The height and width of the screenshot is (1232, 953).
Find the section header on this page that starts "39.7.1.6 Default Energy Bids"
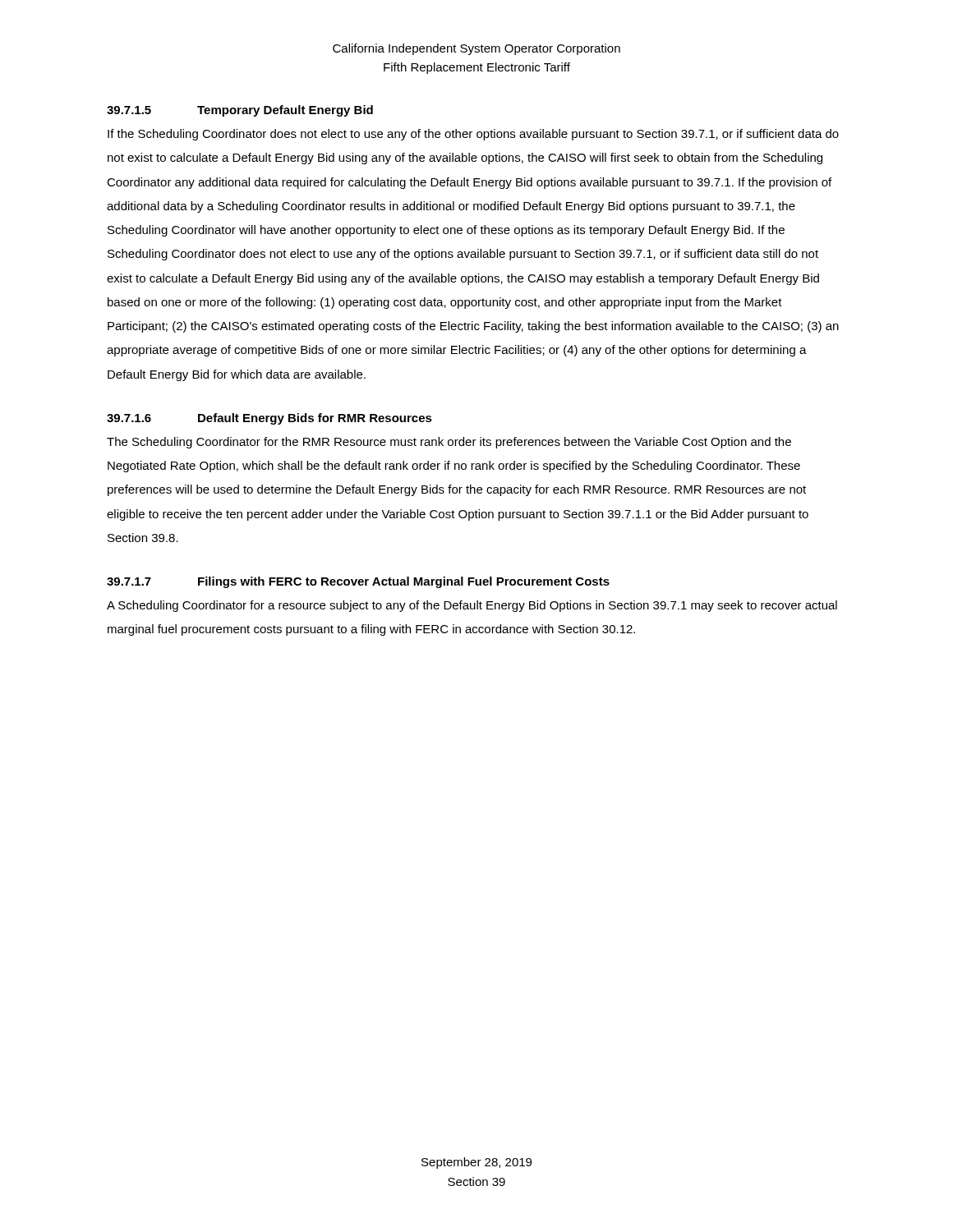269,417
